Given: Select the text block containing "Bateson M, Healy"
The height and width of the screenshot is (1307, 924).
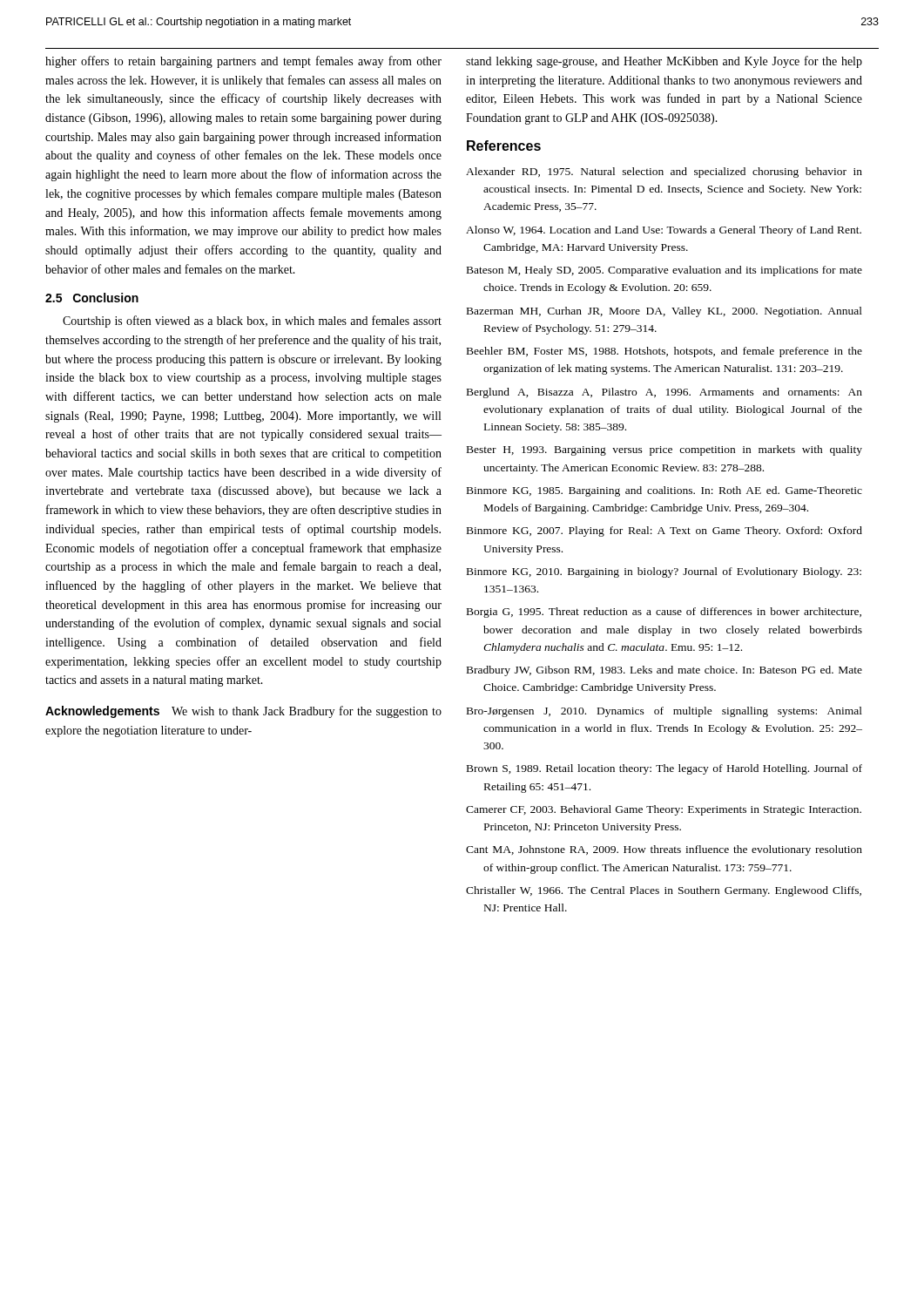Looking at the screenshot, I should point(664,278).
